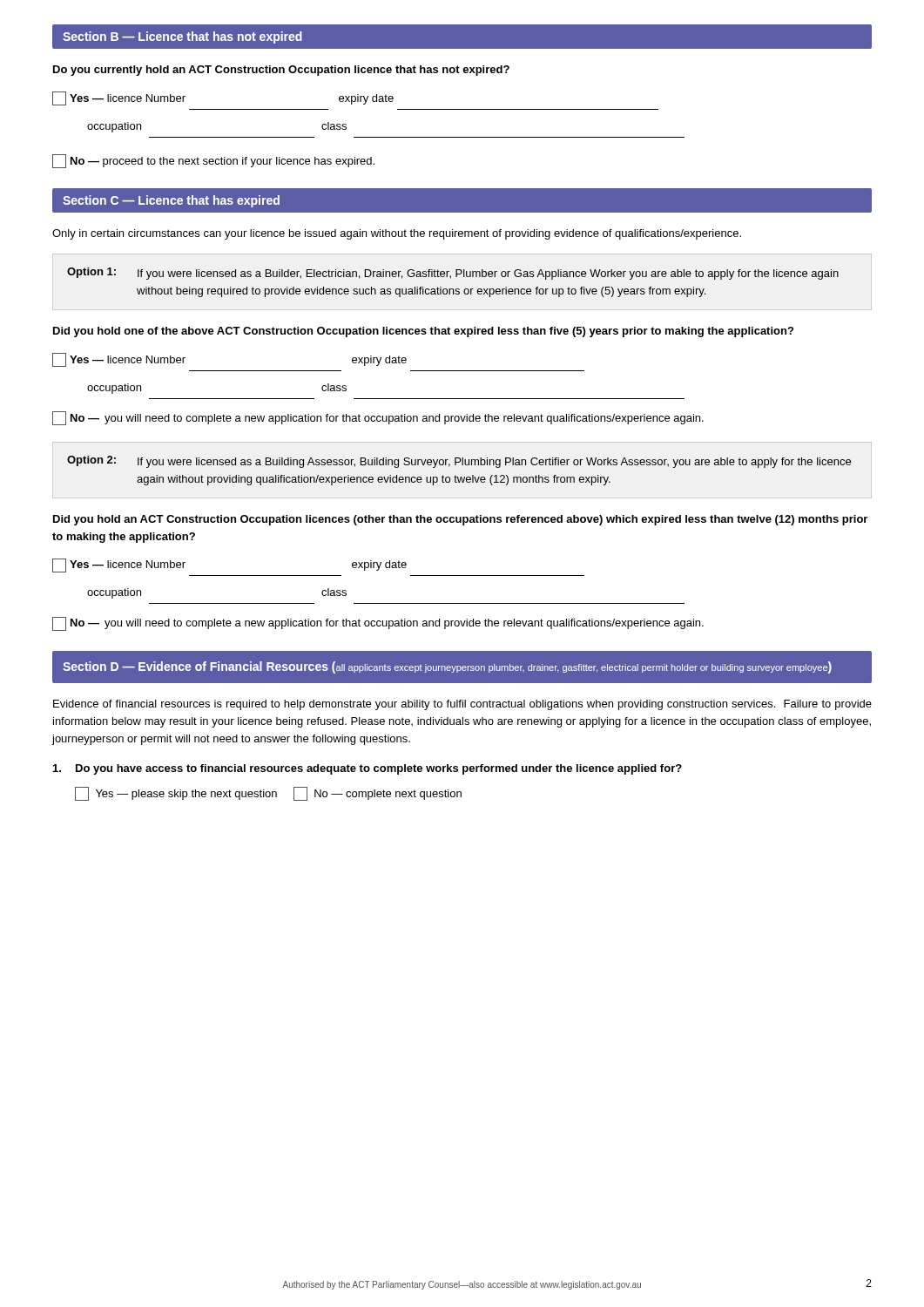This screenshot has height=1307, width=924.
Task: Click on the text starting "Evidence of financial resources is"
Action: coord(462,721)
